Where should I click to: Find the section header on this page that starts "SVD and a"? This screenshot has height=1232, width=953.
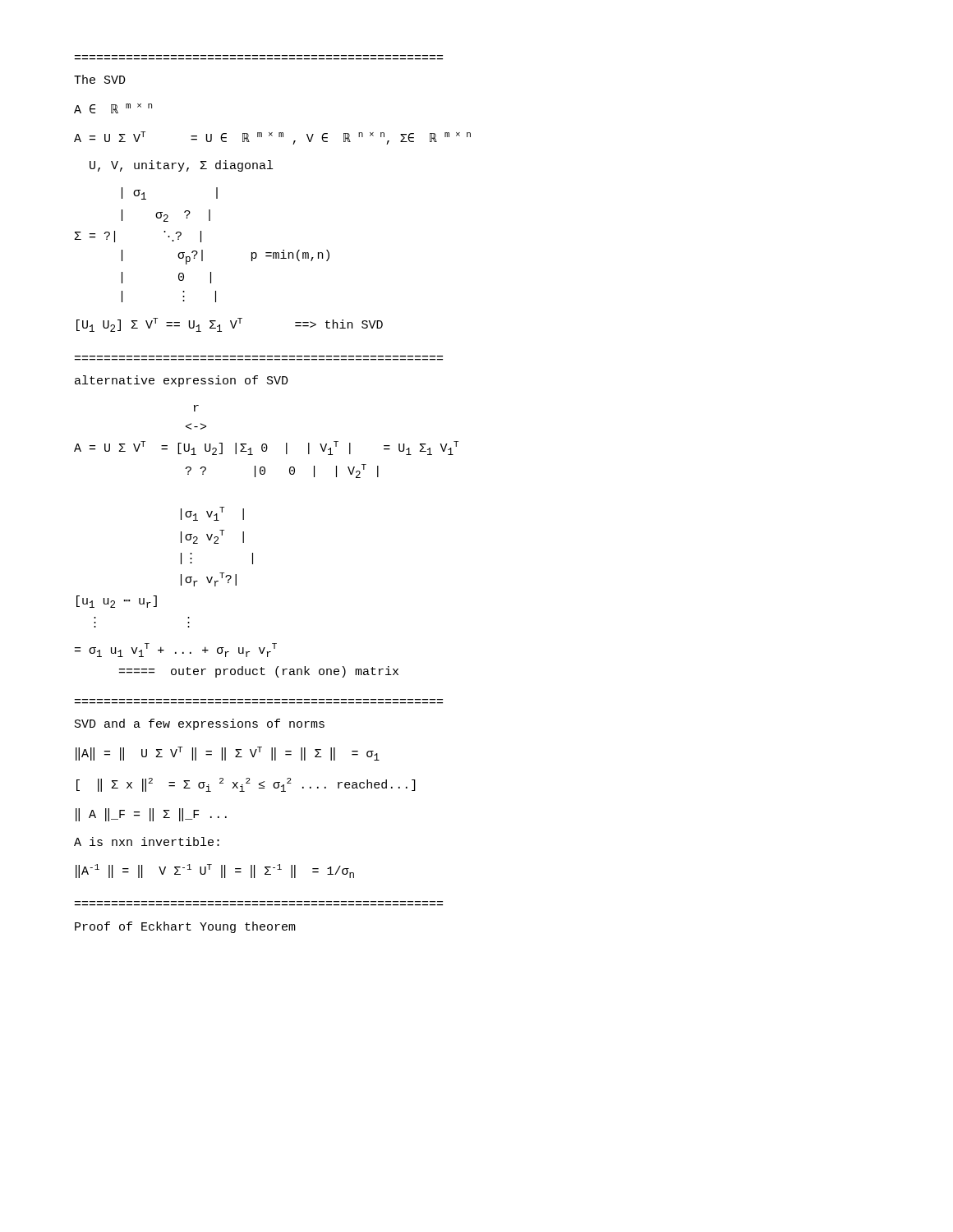click(200, 724)
